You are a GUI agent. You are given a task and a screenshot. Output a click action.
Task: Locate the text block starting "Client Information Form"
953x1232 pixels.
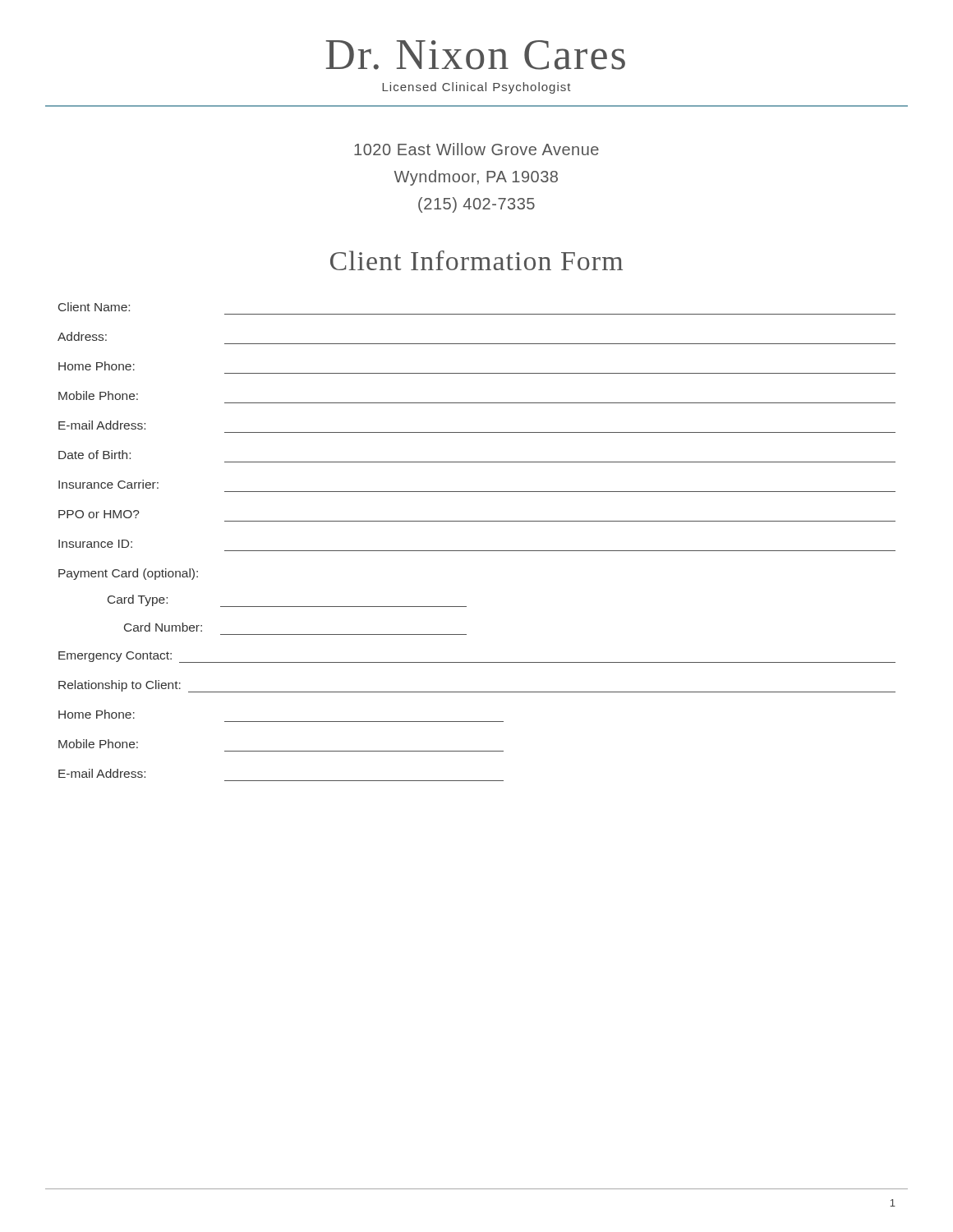(476, 261)
